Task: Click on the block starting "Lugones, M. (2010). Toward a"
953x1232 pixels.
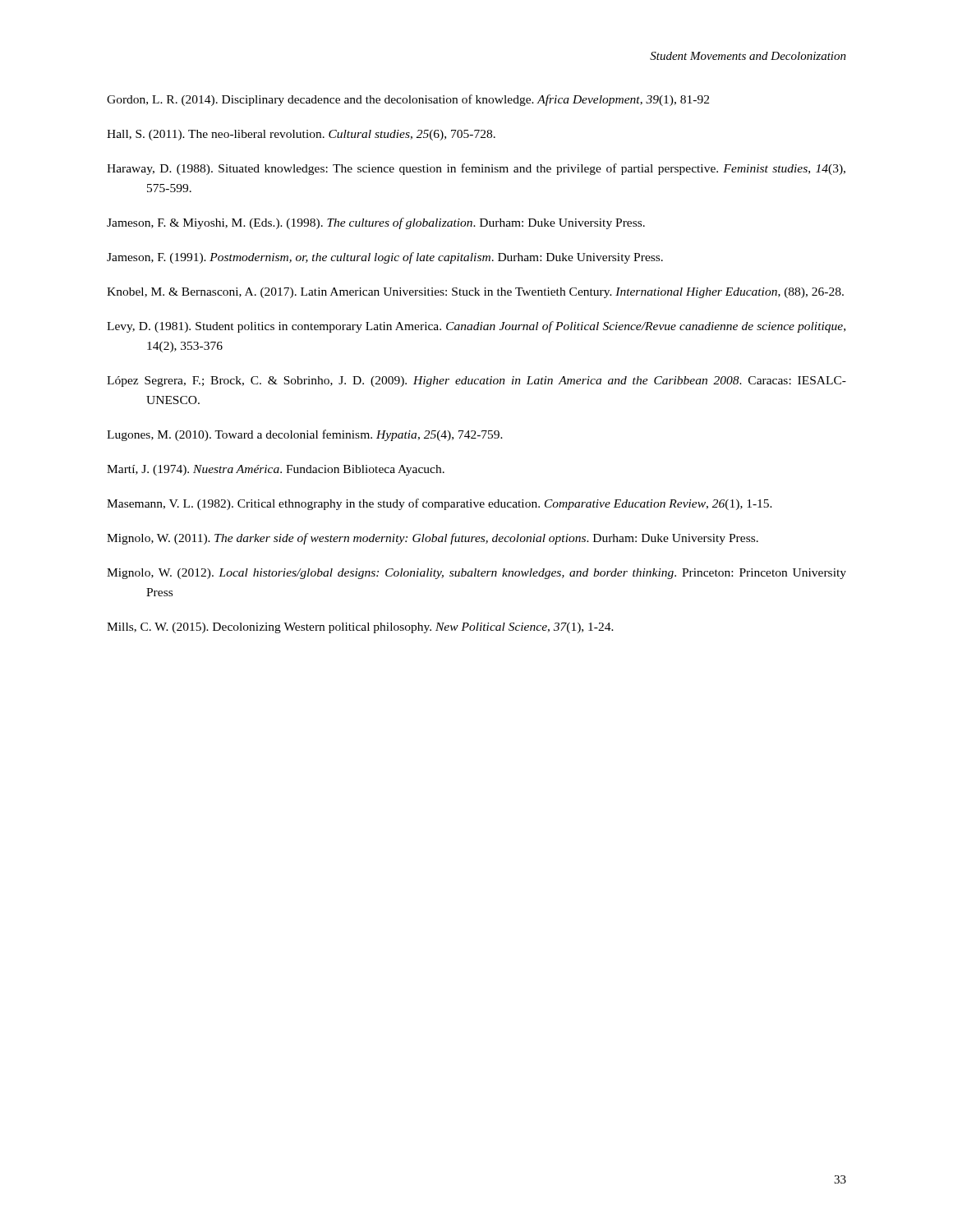Action: pos(476,435)
